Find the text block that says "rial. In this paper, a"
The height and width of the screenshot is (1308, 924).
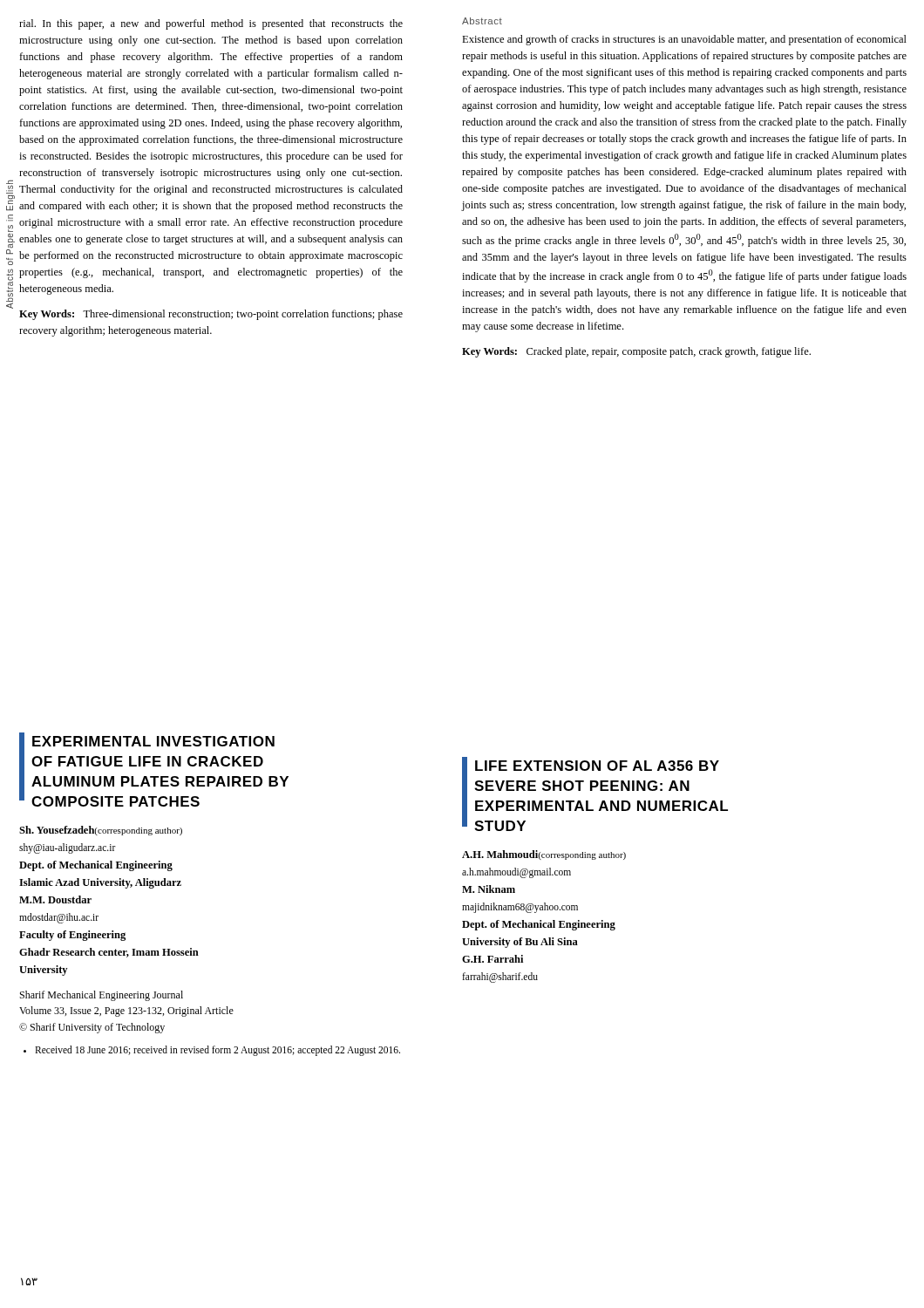click(211, 156)
